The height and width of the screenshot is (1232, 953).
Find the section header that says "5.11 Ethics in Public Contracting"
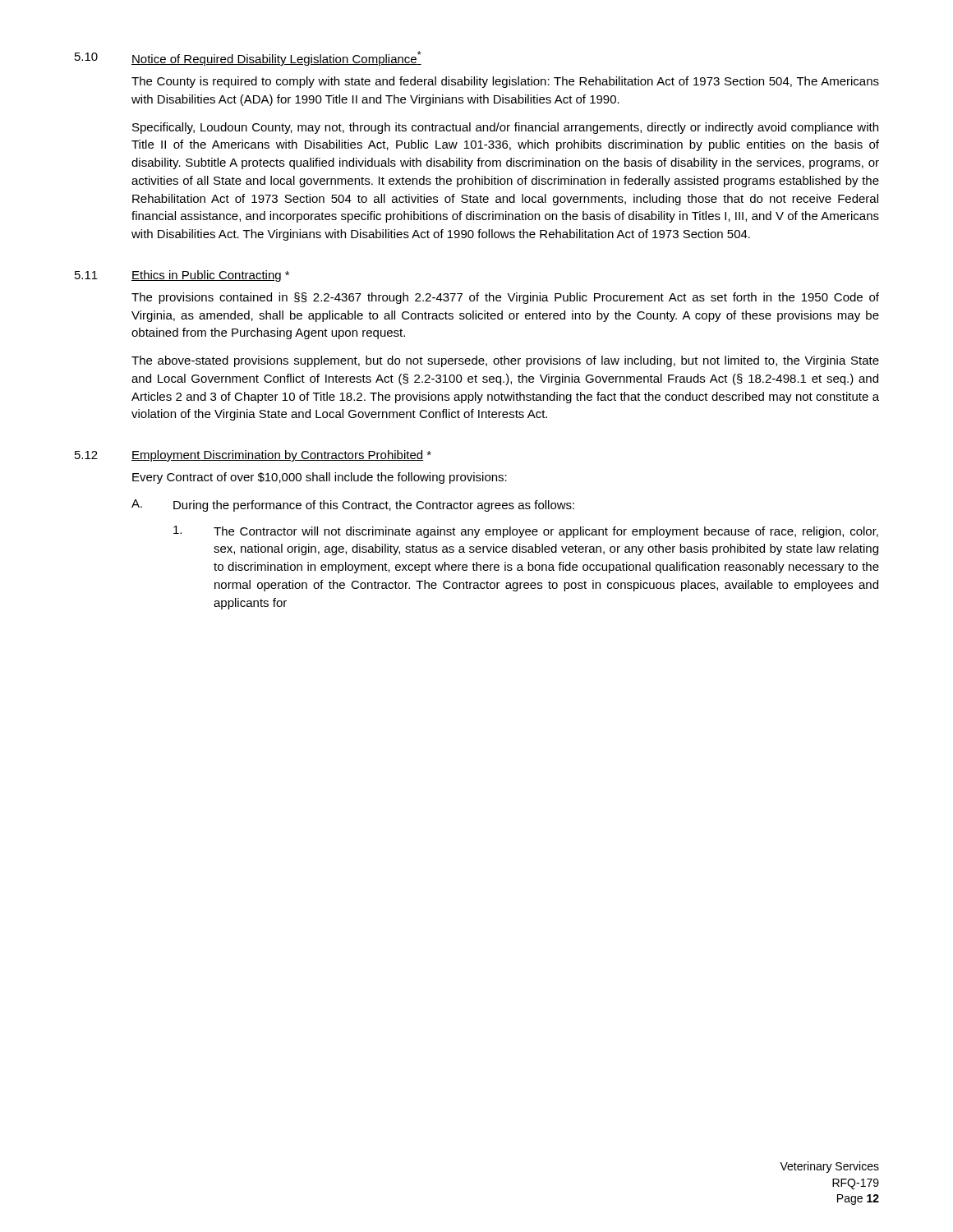(182, 276)
